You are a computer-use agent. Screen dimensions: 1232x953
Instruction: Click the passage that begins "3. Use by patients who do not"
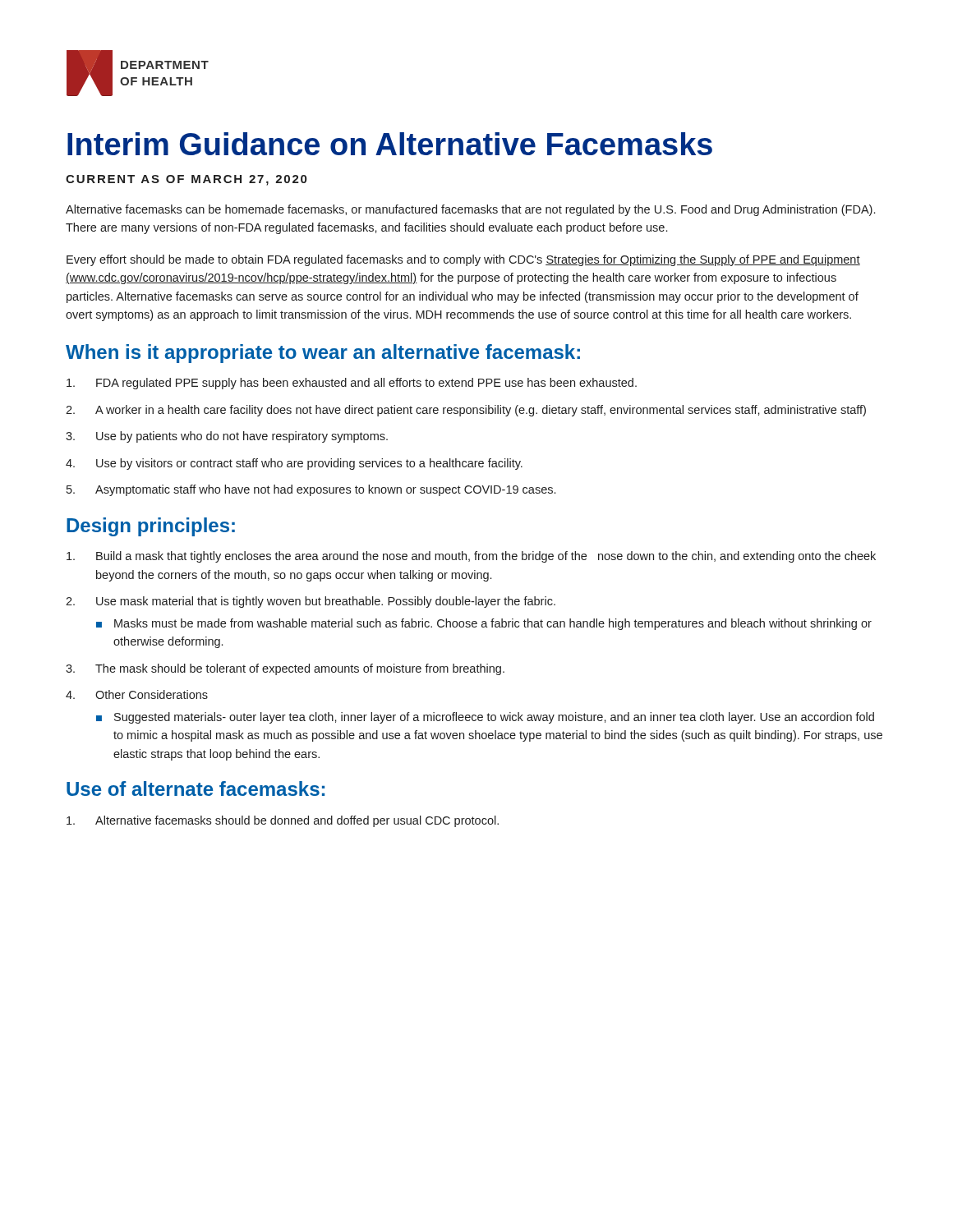tap(227, 436)
